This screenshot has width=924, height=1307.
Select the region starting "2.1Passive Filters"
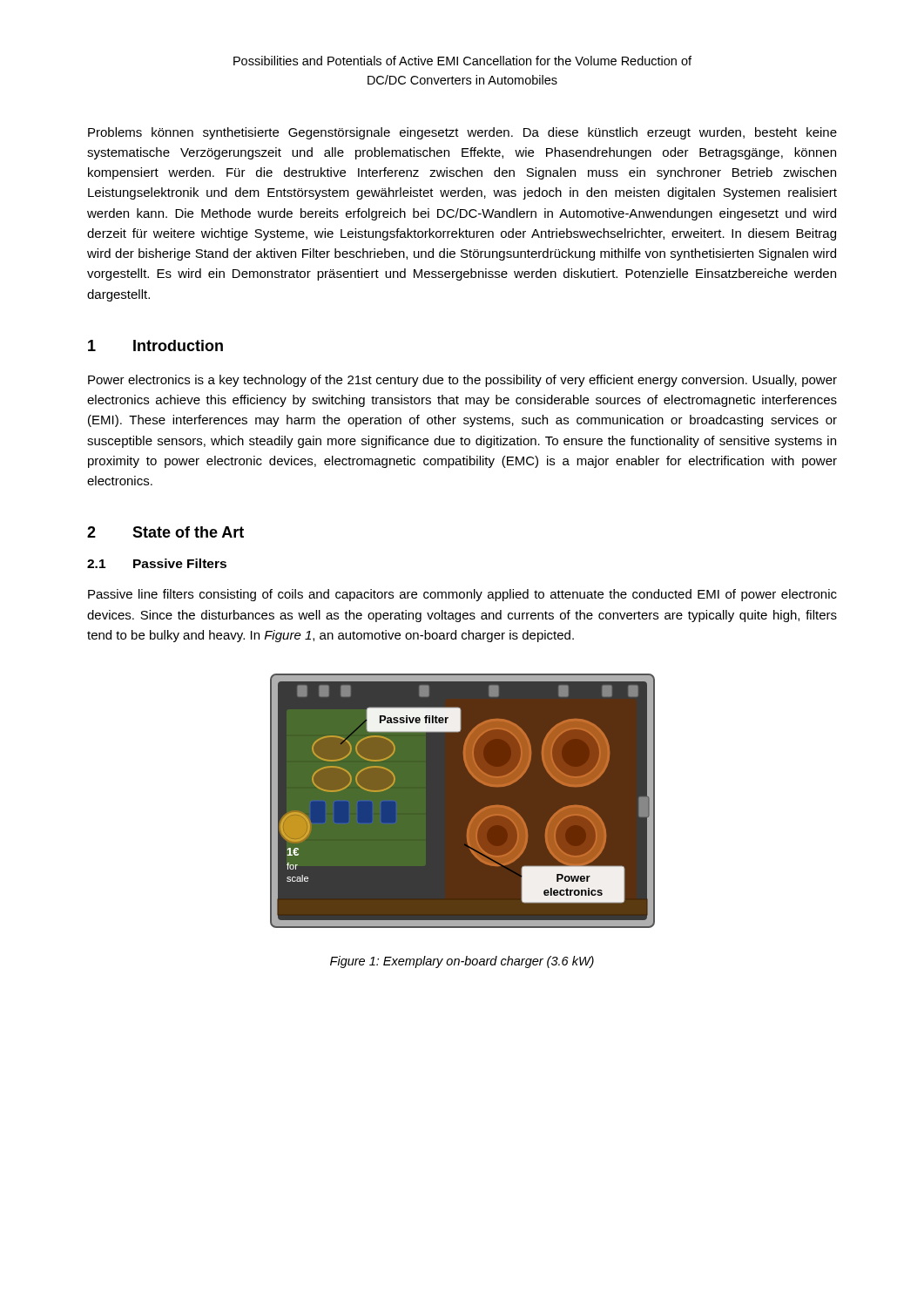click(157, 564)
